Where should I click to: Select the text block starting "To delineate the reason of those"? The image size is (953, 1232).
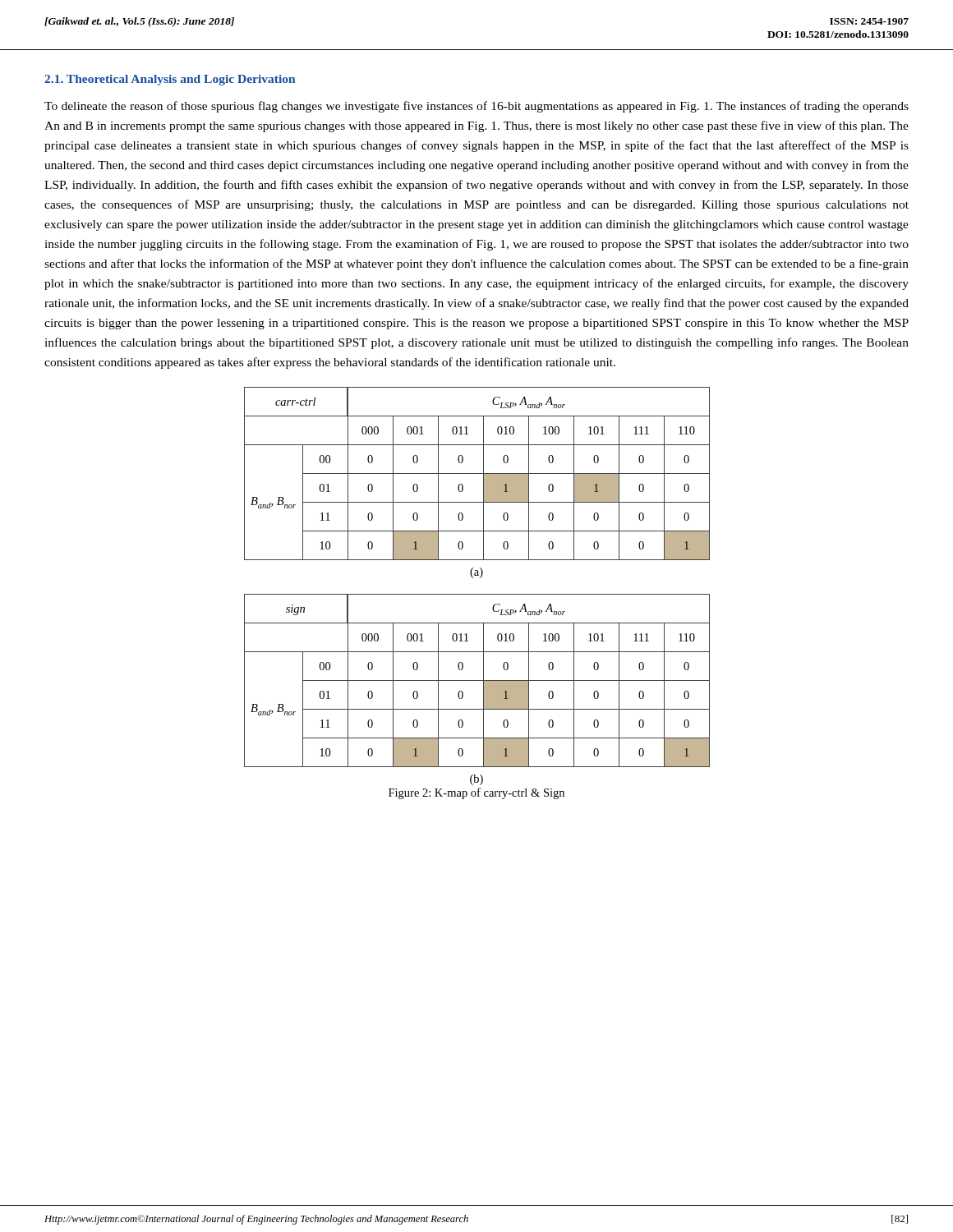(476, 234)
